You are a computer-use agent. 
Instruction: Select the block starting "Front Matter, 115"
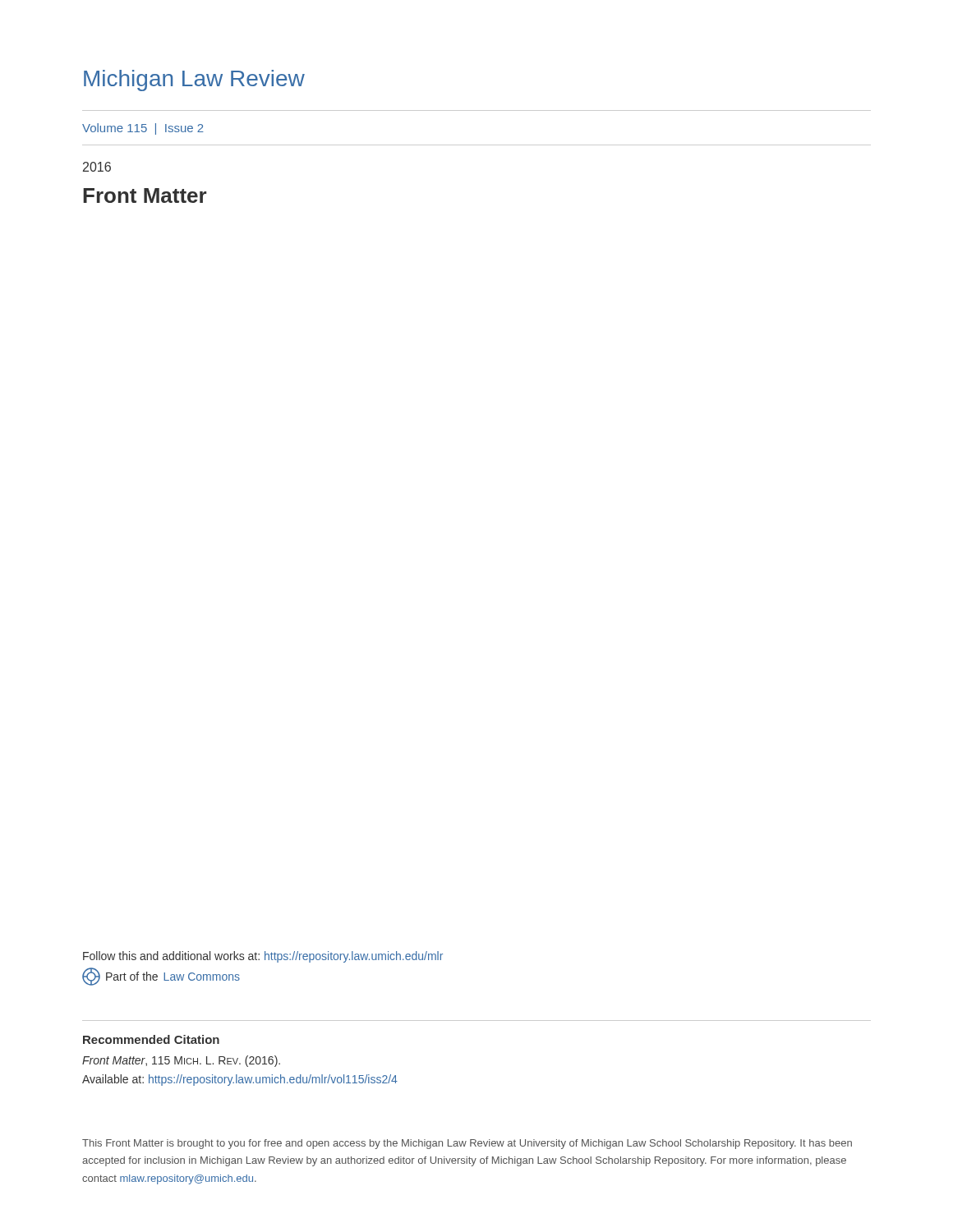[240, 1070]
